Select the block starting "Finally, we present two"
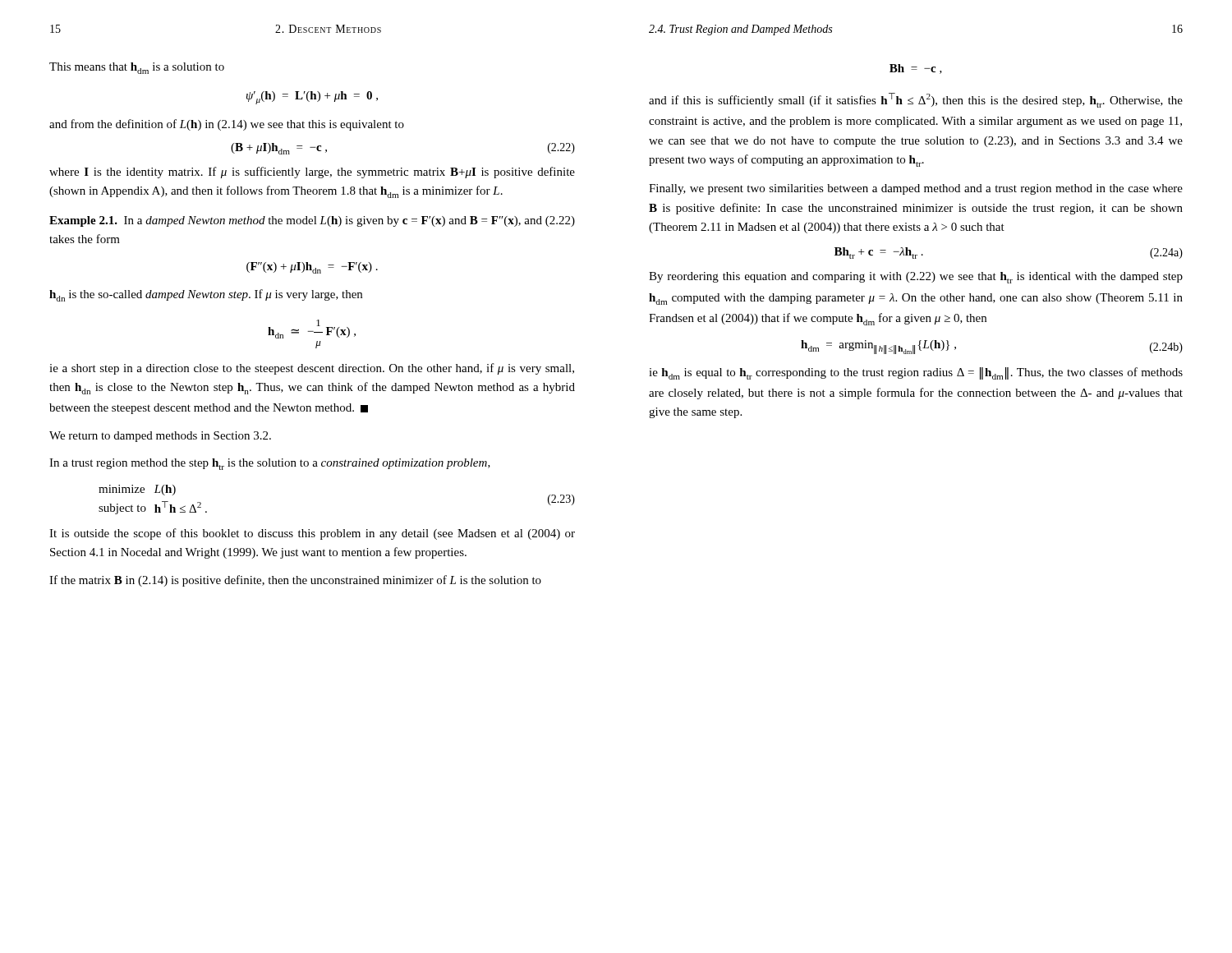Viewport: 1232px width, 953px height. 916,208
